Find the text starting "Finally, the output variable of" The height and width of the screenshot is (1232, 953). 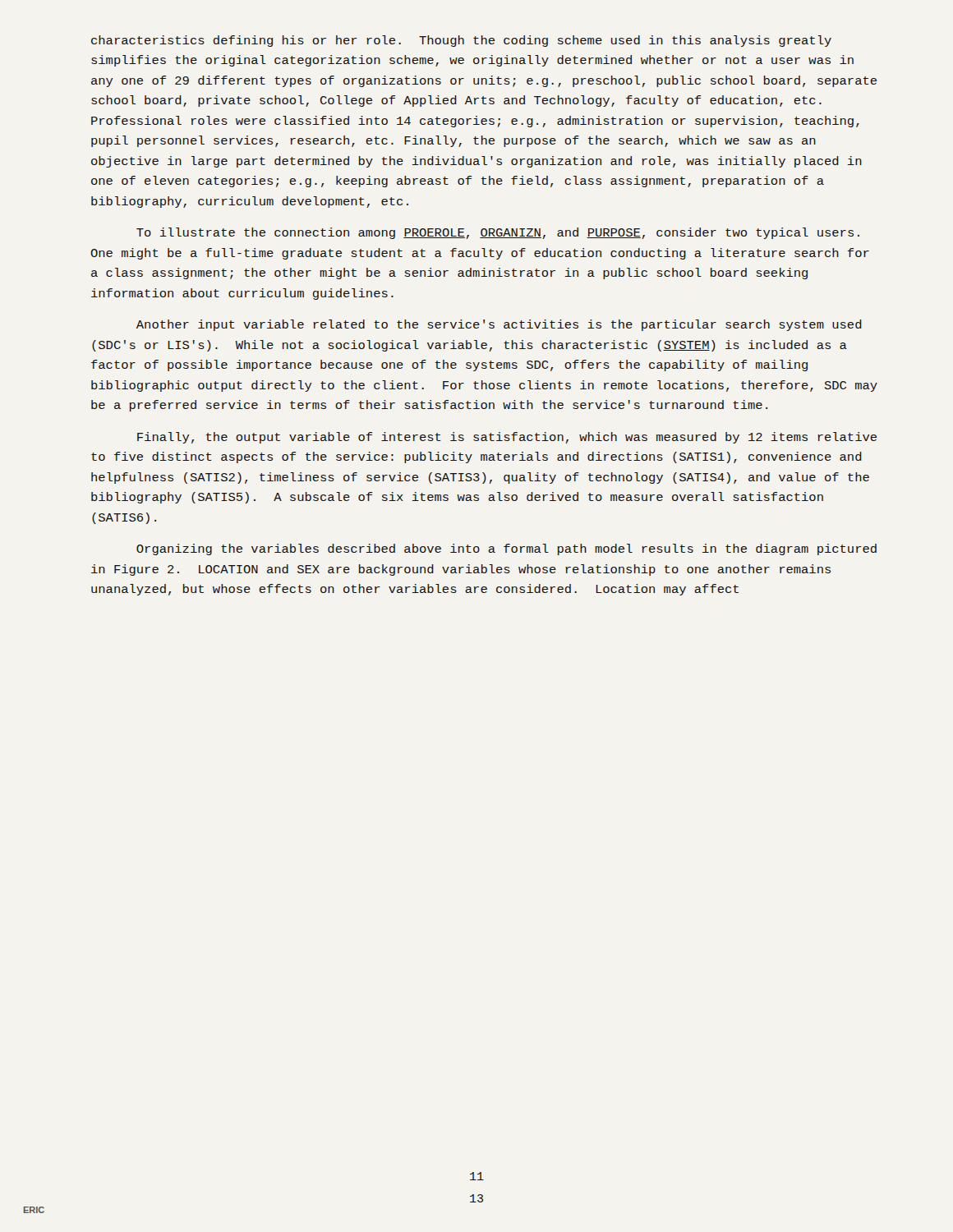[x=487, y=478]
